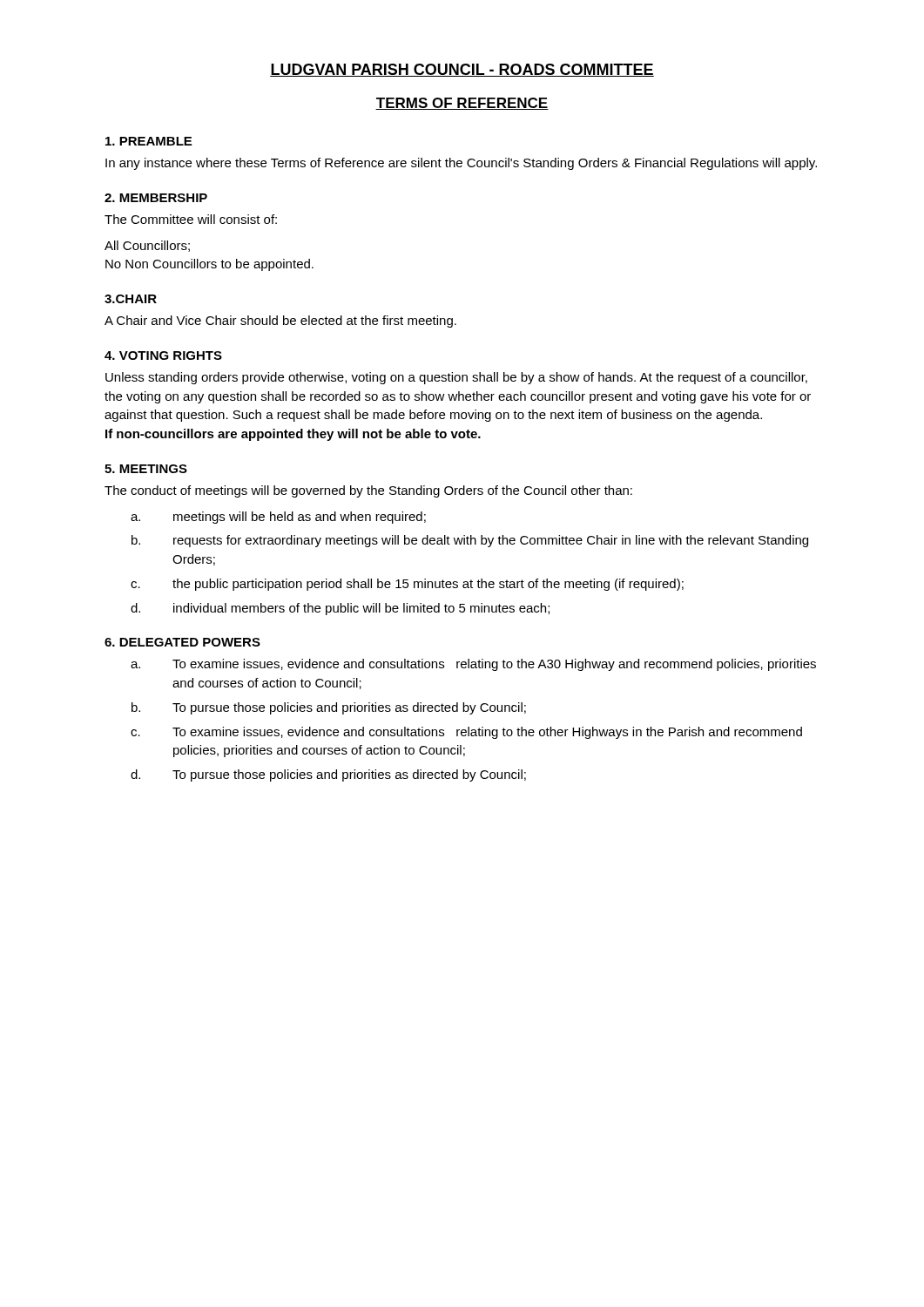The image size is (924, 1307).
Task: Point to the block beginning "The conduct of meetings will be"
Action: pos(369,490)
